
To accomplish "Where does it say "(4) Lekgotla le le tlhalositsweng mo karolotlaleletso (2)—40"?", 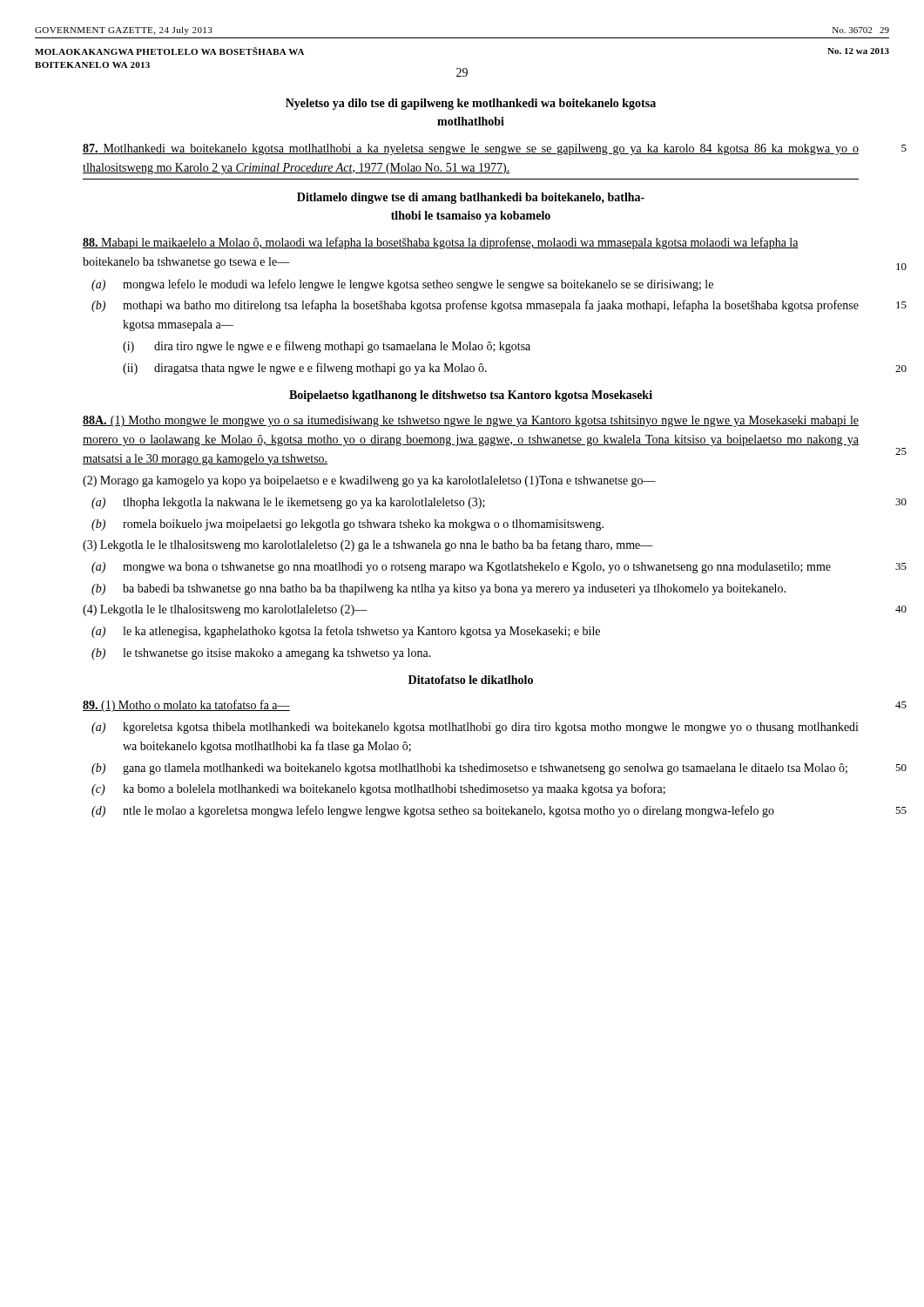I will click(x=225, y=610).
